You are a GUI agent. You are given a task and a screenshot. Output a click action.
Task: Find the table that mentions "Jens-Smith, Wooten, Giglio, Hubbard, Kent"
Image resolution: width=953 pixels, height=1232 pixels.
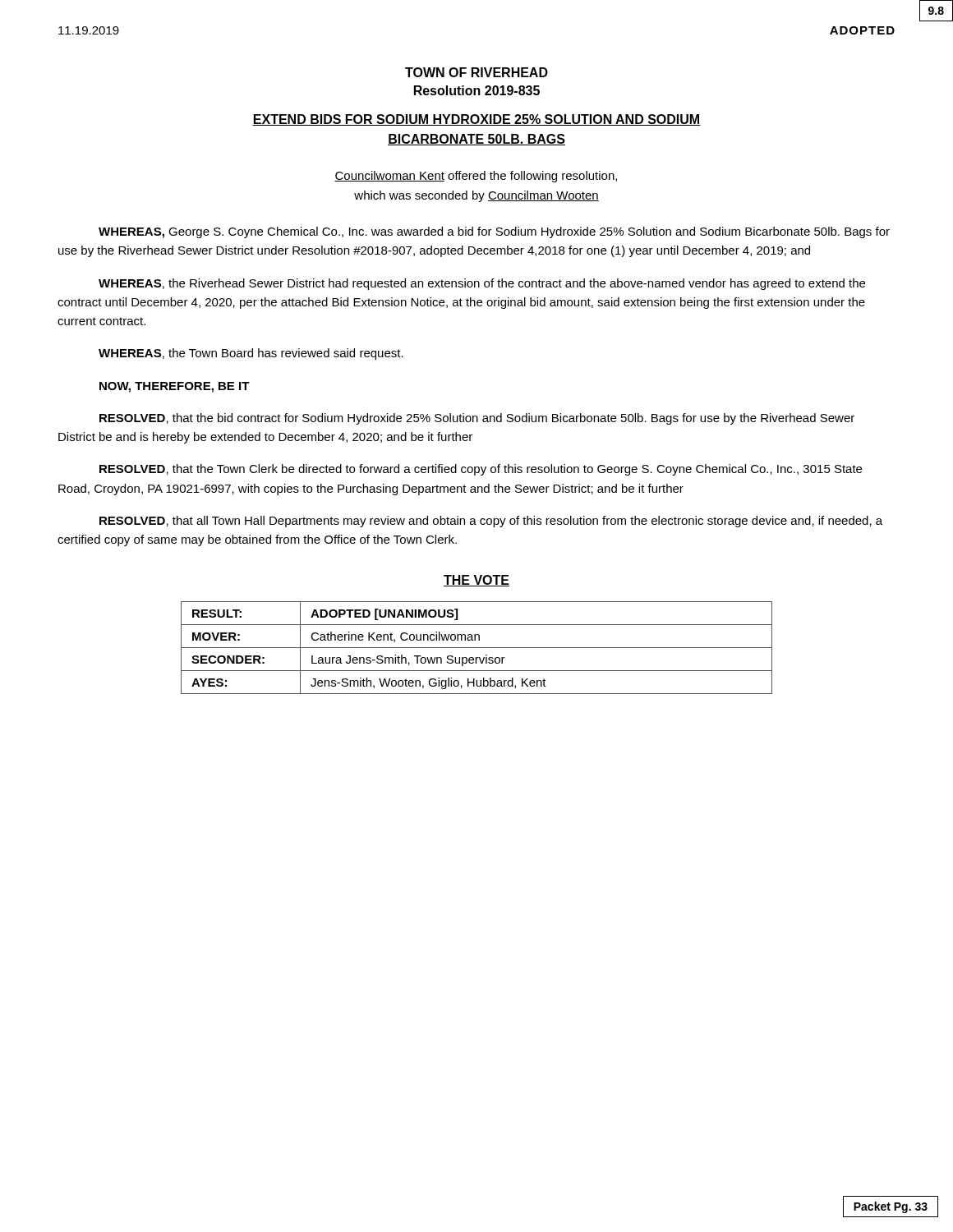click(476, 648)
